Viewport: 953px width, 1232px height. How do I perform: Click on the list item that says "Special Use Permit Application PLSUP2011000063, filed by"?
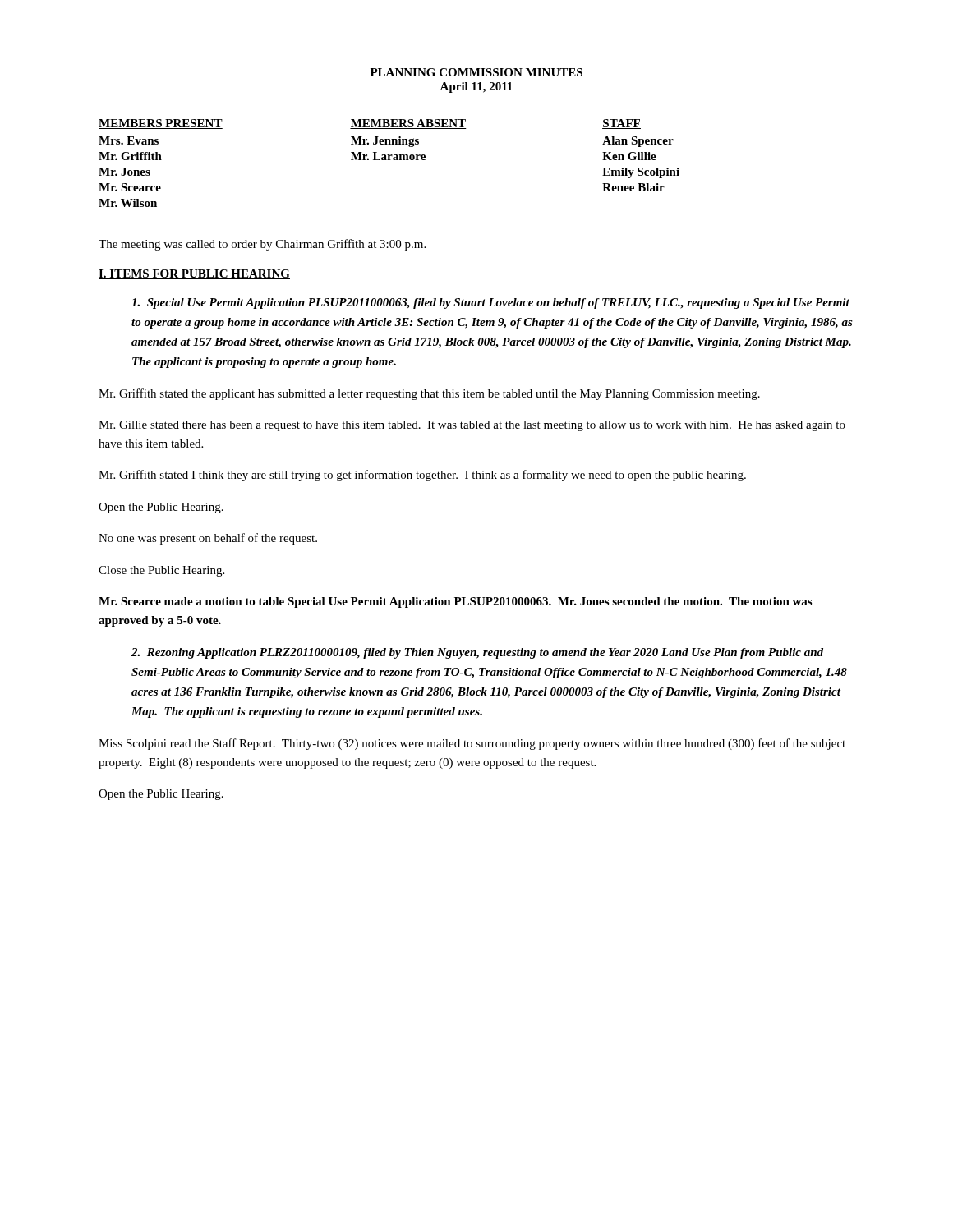point(492,331)
